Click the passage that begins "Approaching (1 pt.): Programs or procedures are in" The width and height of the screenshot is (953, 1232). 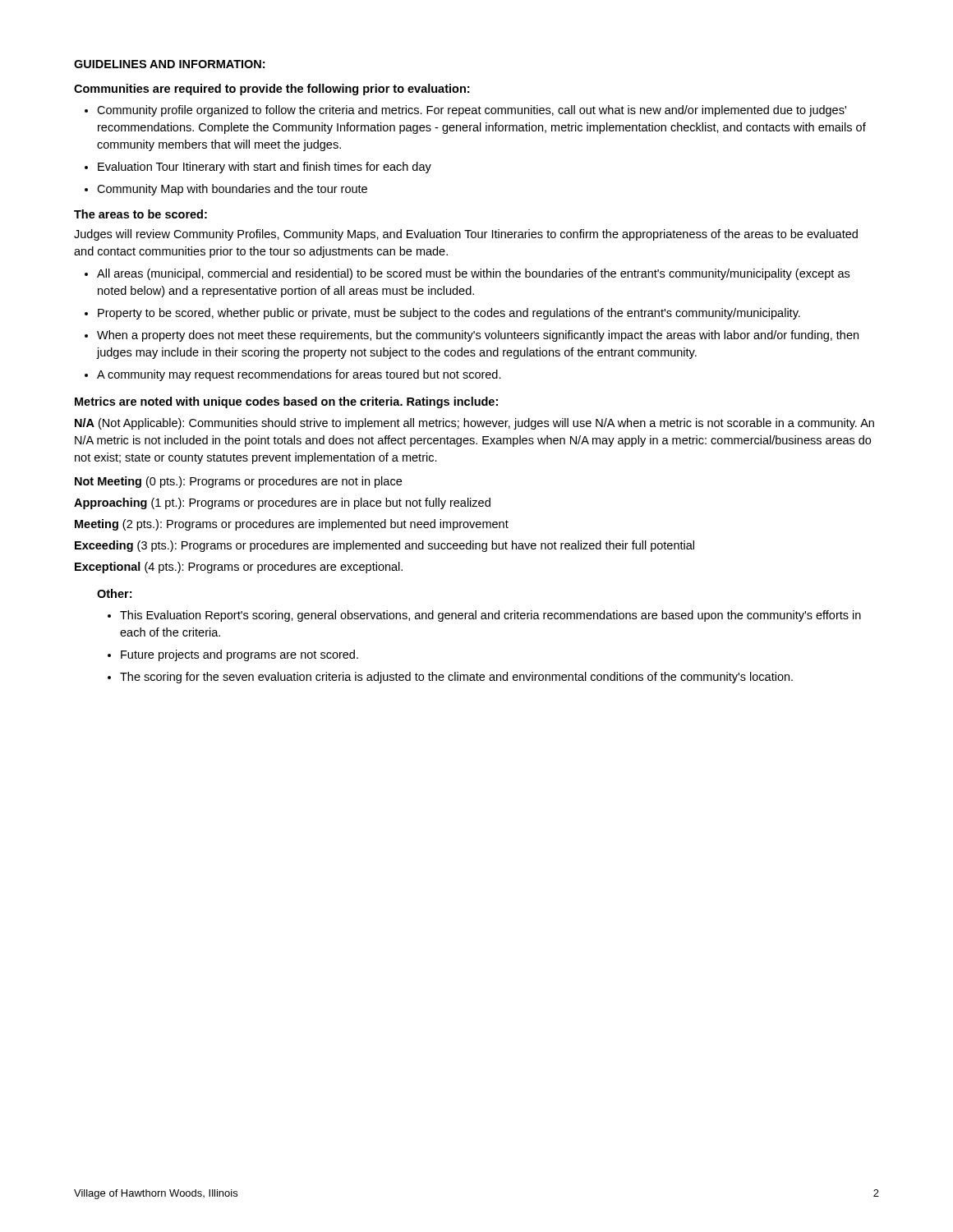tap(283, 503)
